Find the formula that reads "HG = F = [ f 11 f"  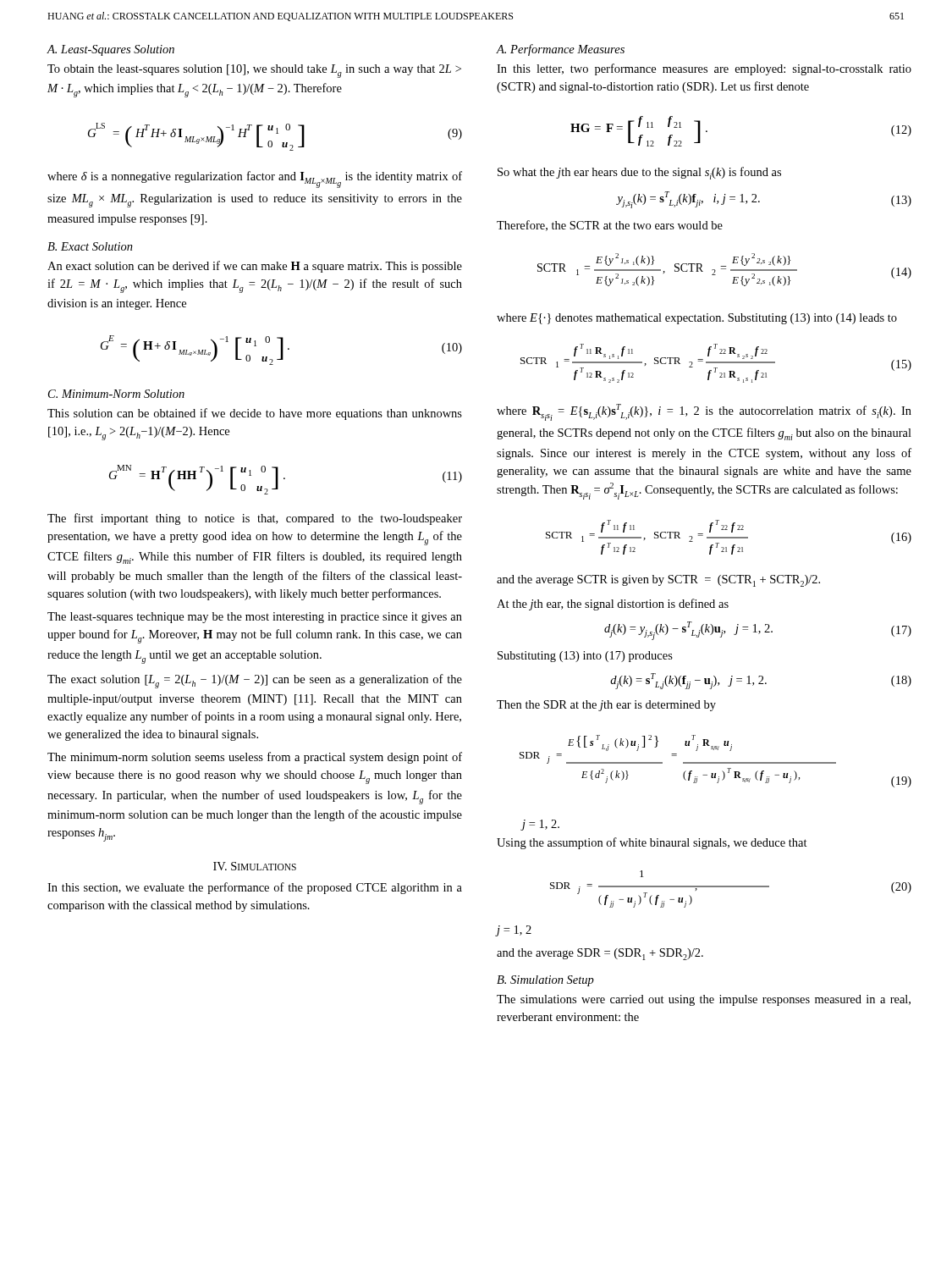pos(704,130)
